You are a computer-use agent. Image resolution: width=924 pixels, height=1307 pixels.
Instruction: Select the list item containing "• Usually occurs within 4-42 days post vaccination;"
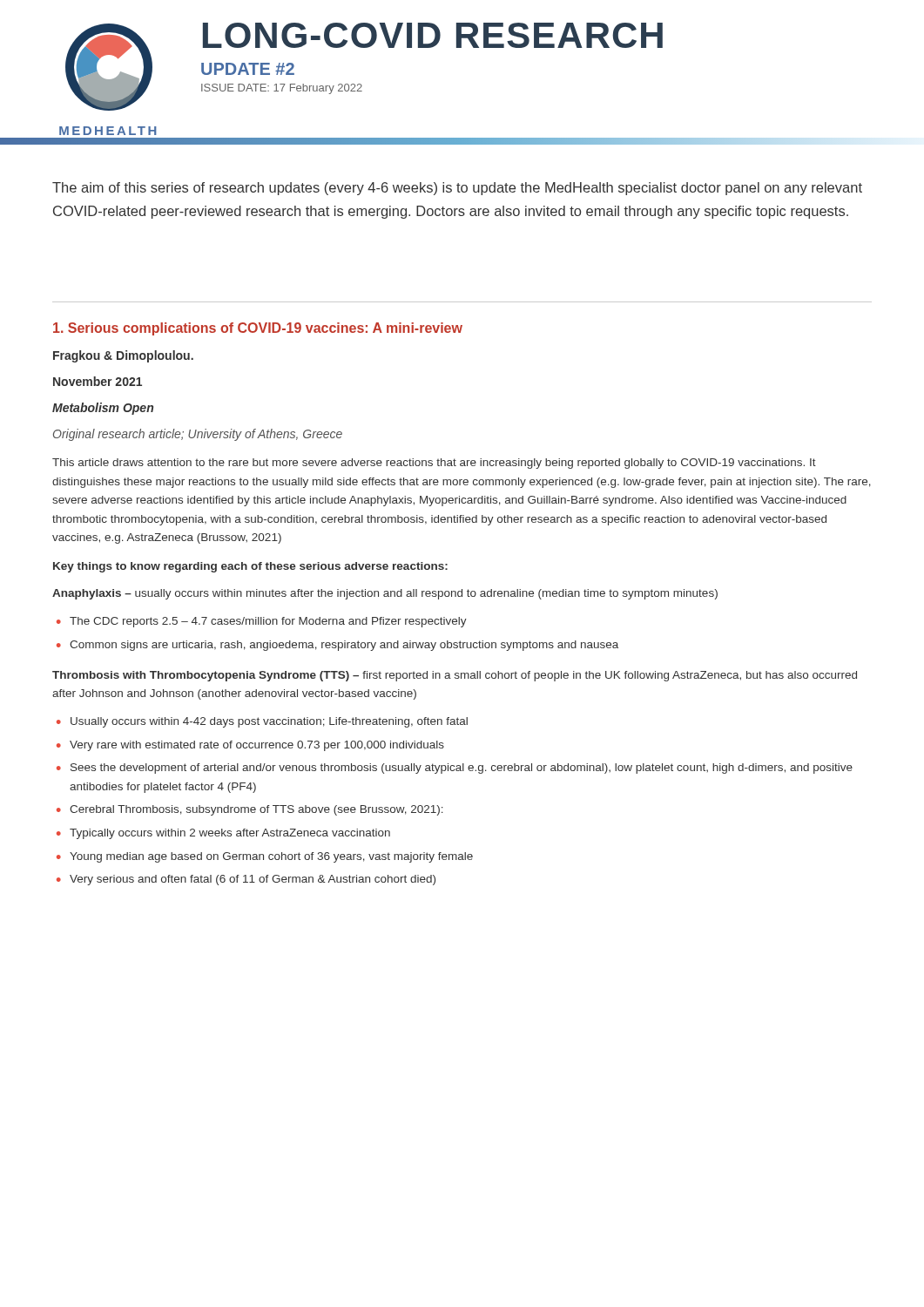coord(462,721)
